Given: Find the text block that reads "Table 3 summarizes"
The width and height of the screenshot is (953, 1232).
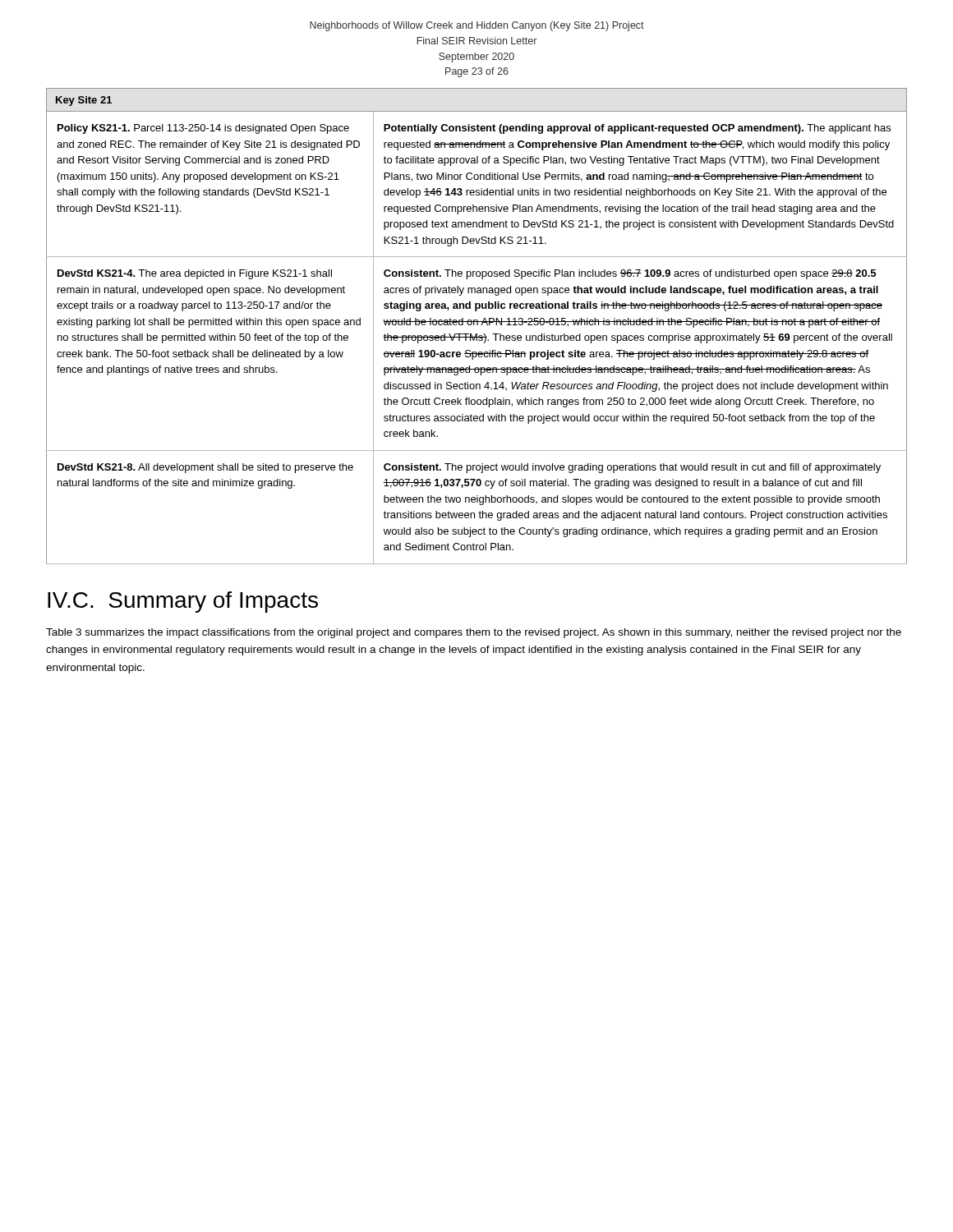Looking at the screenshot, I should point(474,649).
